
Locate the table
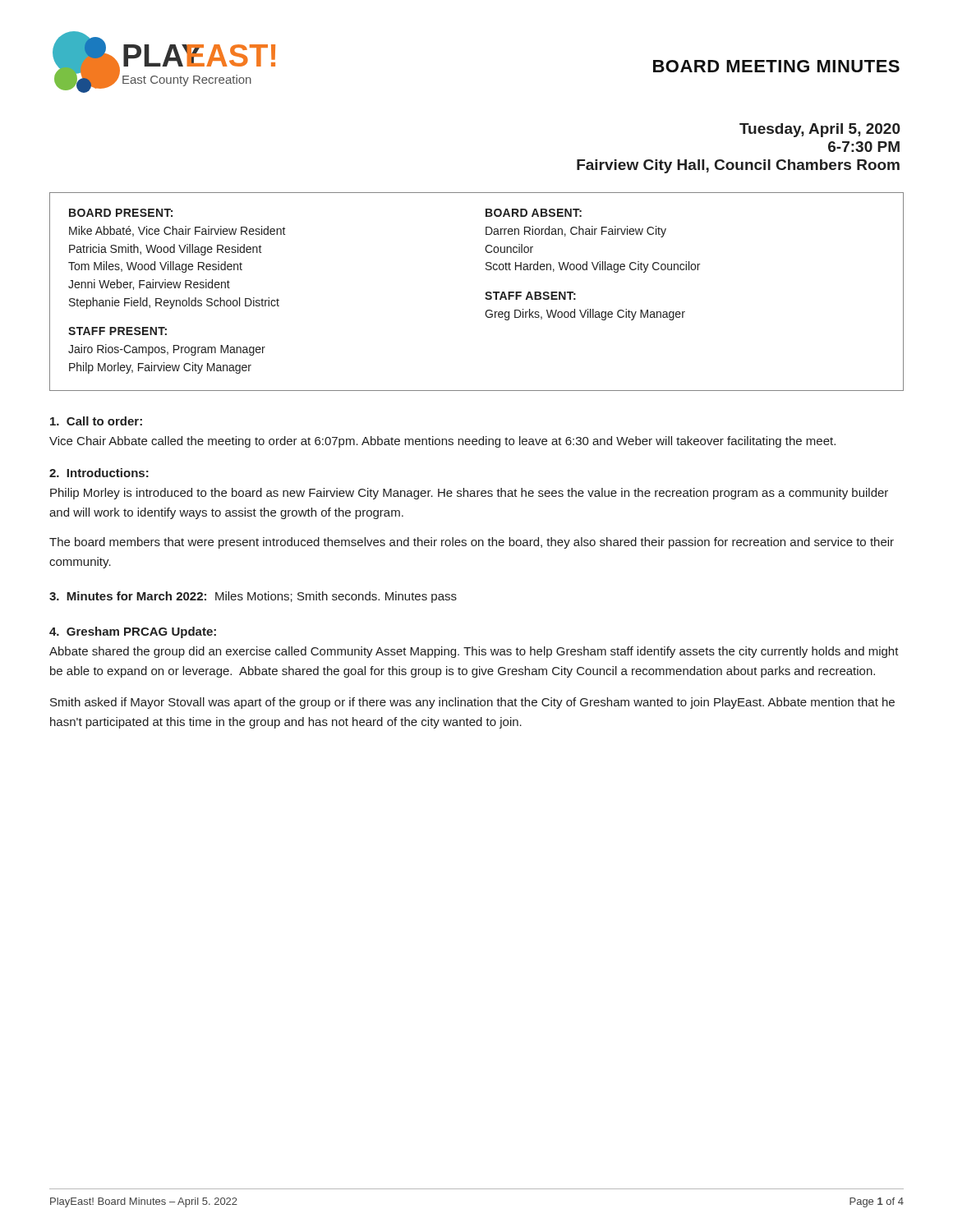coord(476,291)
